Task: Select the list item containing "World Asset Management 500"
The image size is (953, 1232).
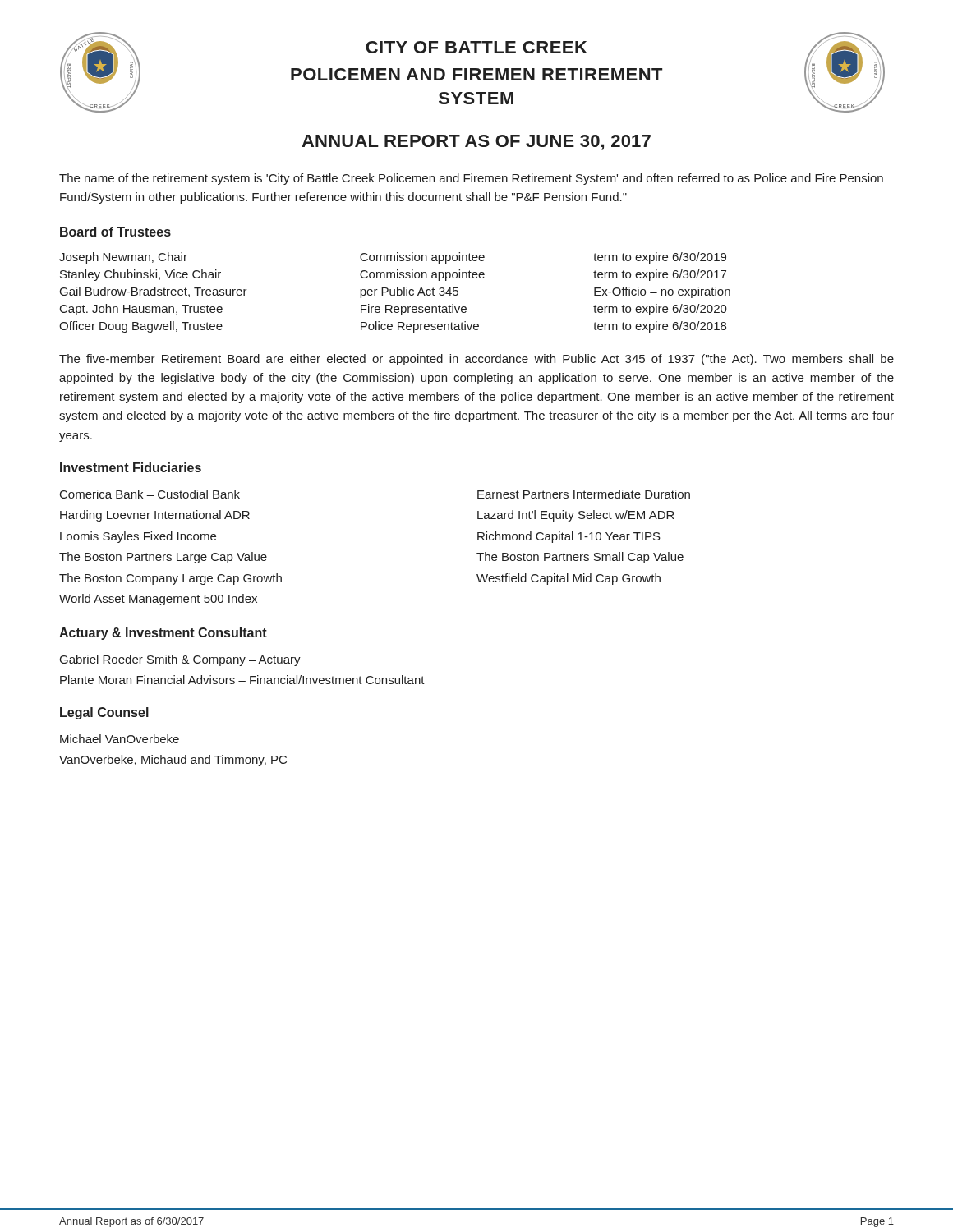Action: pos(158,599)
